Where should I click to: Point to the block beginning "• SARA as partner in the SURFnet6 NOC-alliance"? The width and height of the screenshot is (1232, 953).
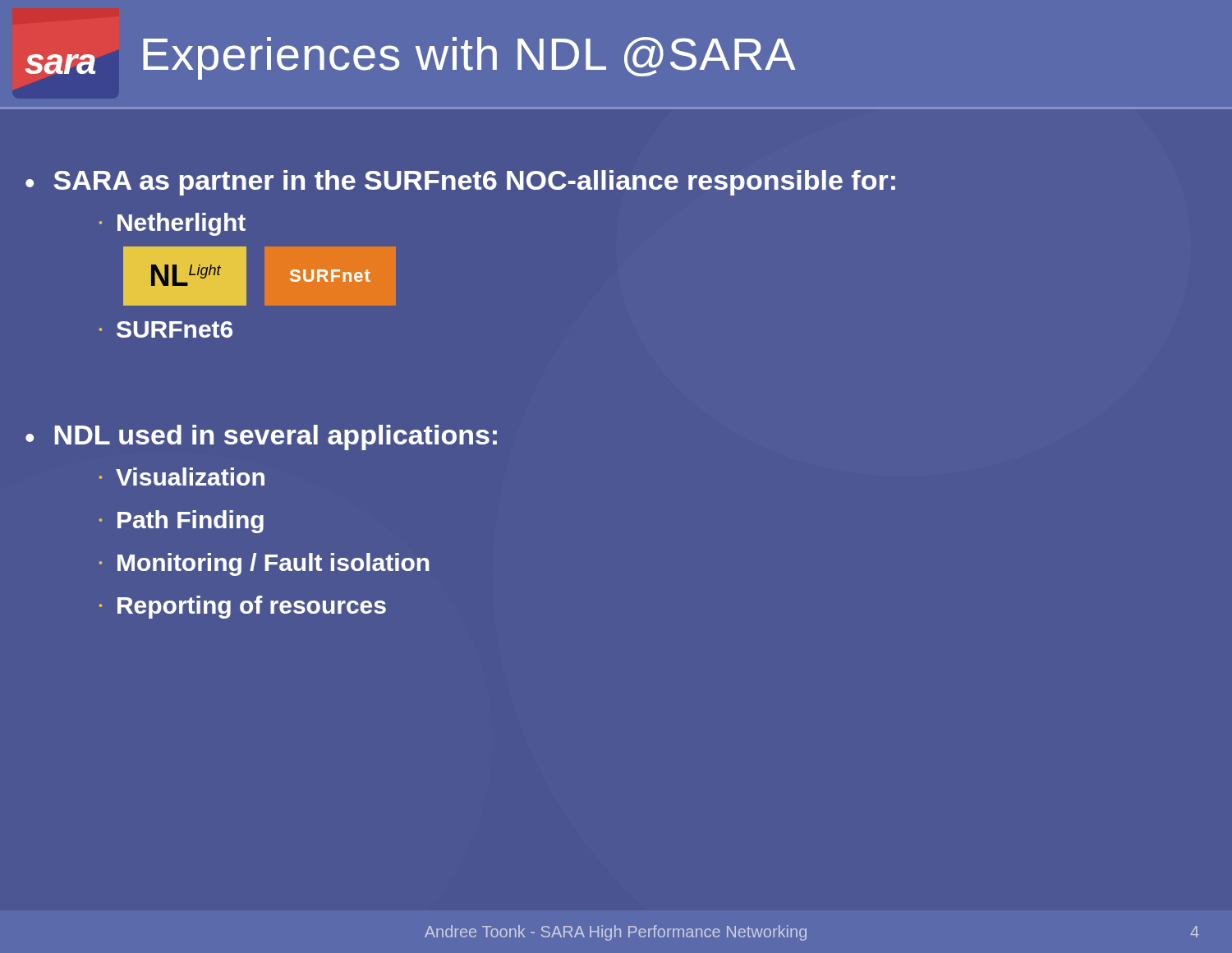tap(461, 182)
